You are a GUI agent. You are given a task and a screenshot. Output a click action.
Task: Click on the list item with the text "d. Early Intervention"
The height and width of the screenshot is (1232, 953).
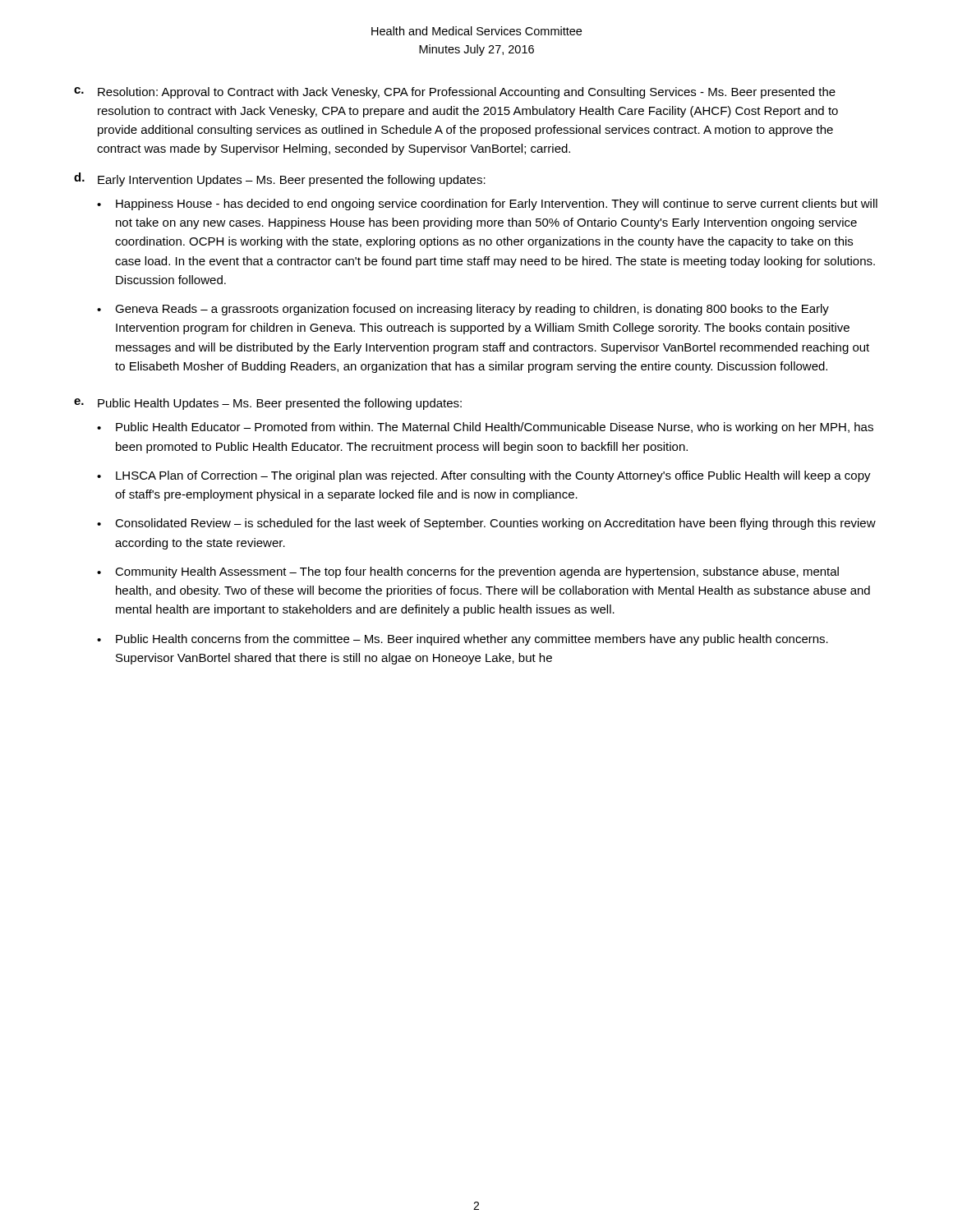[x=280, y=179]
